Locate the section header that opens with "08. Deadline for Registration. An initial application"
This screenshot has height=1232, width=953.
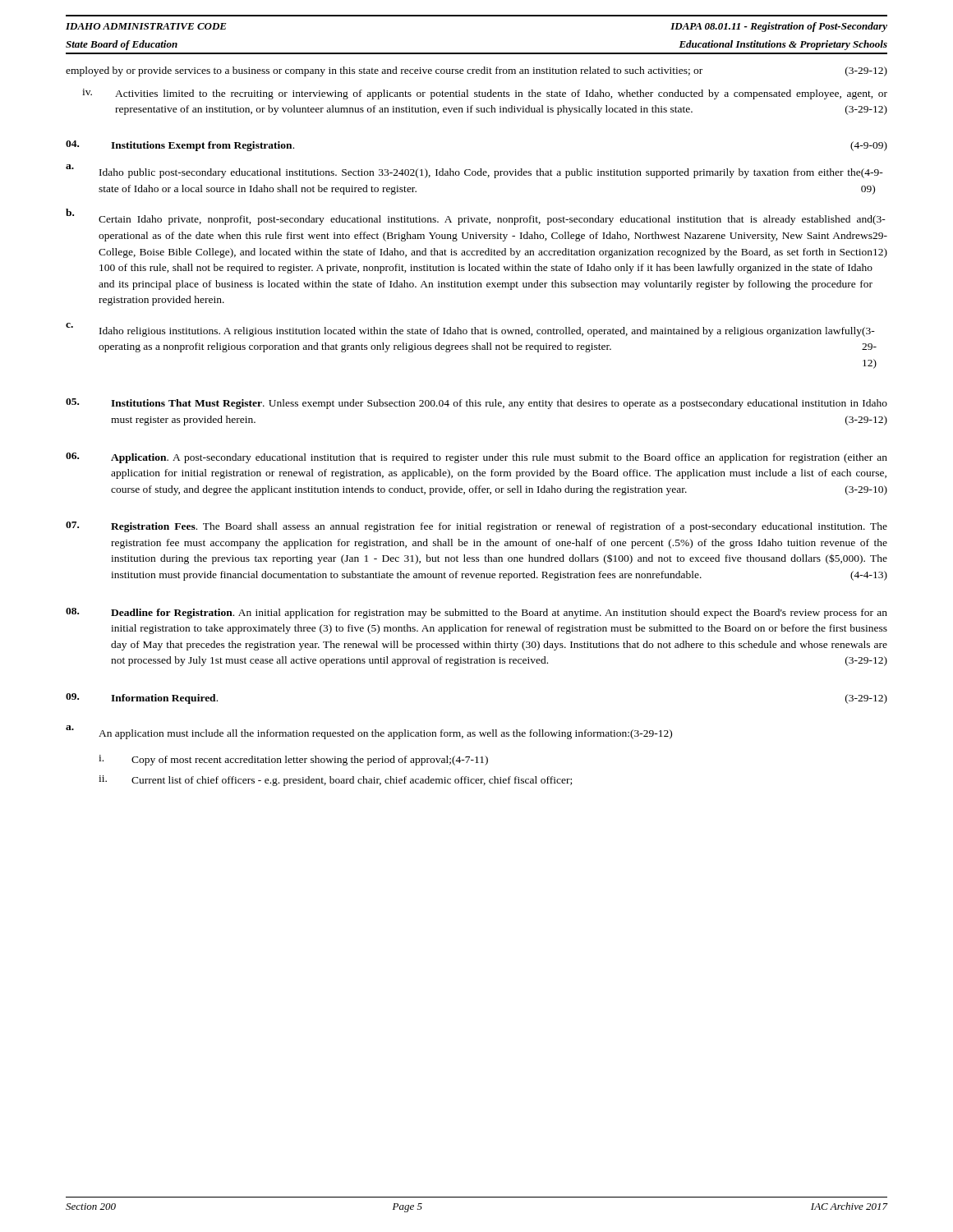click(x=476, y=636)
